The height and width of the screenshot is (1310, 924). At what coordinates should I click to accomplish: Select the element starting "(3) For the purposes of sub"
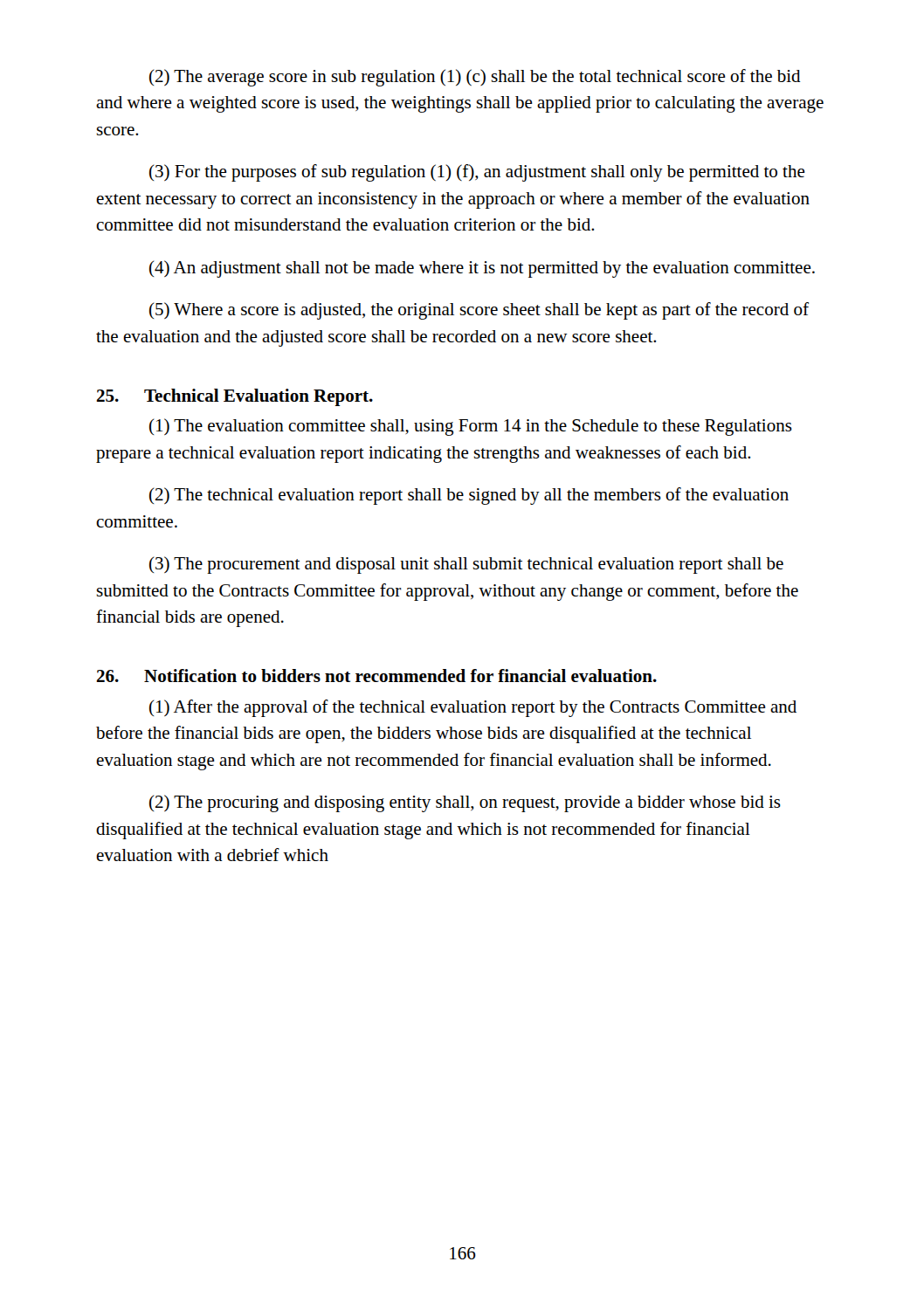pos(453,198)
